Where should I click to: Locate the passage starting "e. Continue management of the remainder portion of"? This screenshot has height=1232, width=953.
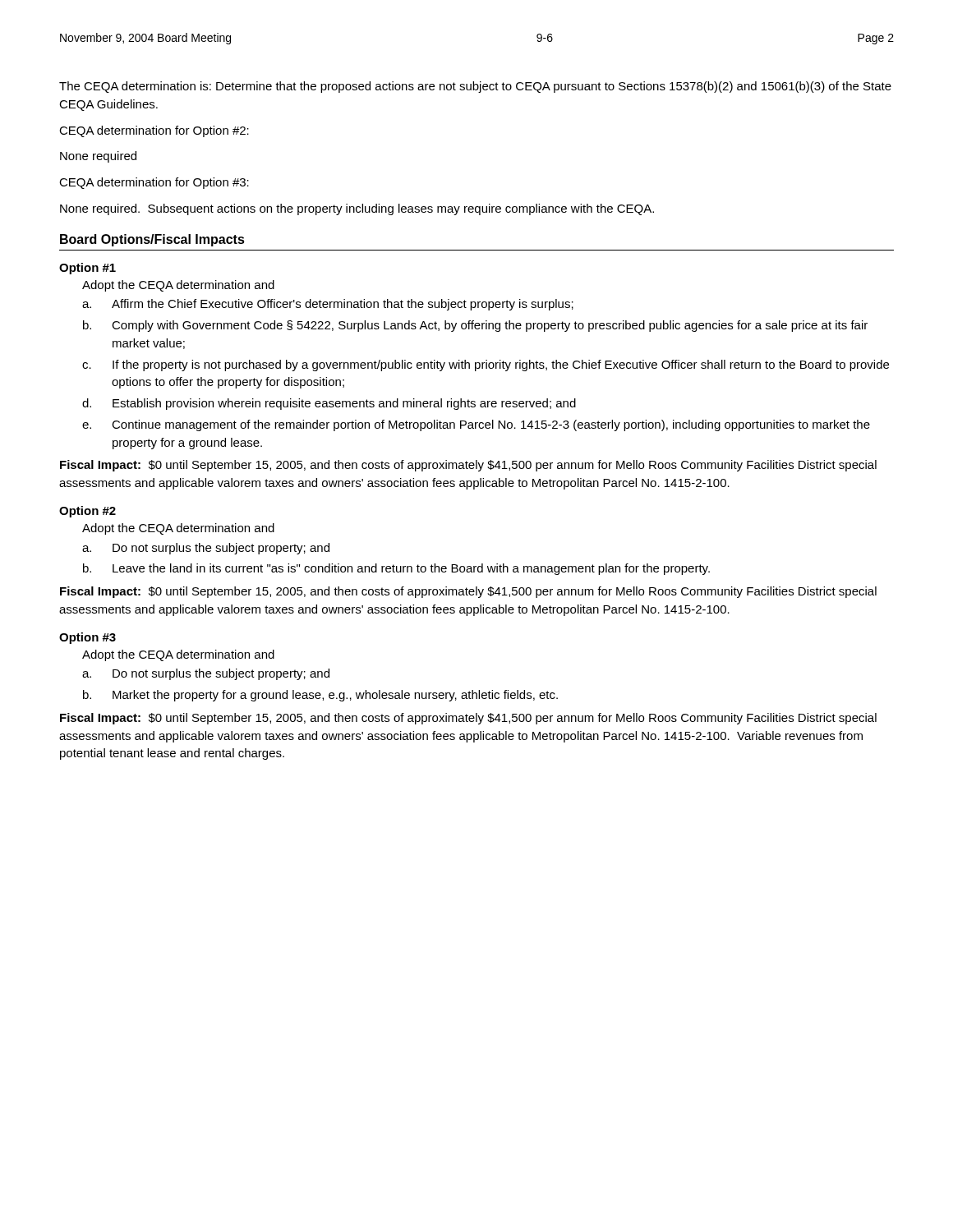(x=488, y=433)
